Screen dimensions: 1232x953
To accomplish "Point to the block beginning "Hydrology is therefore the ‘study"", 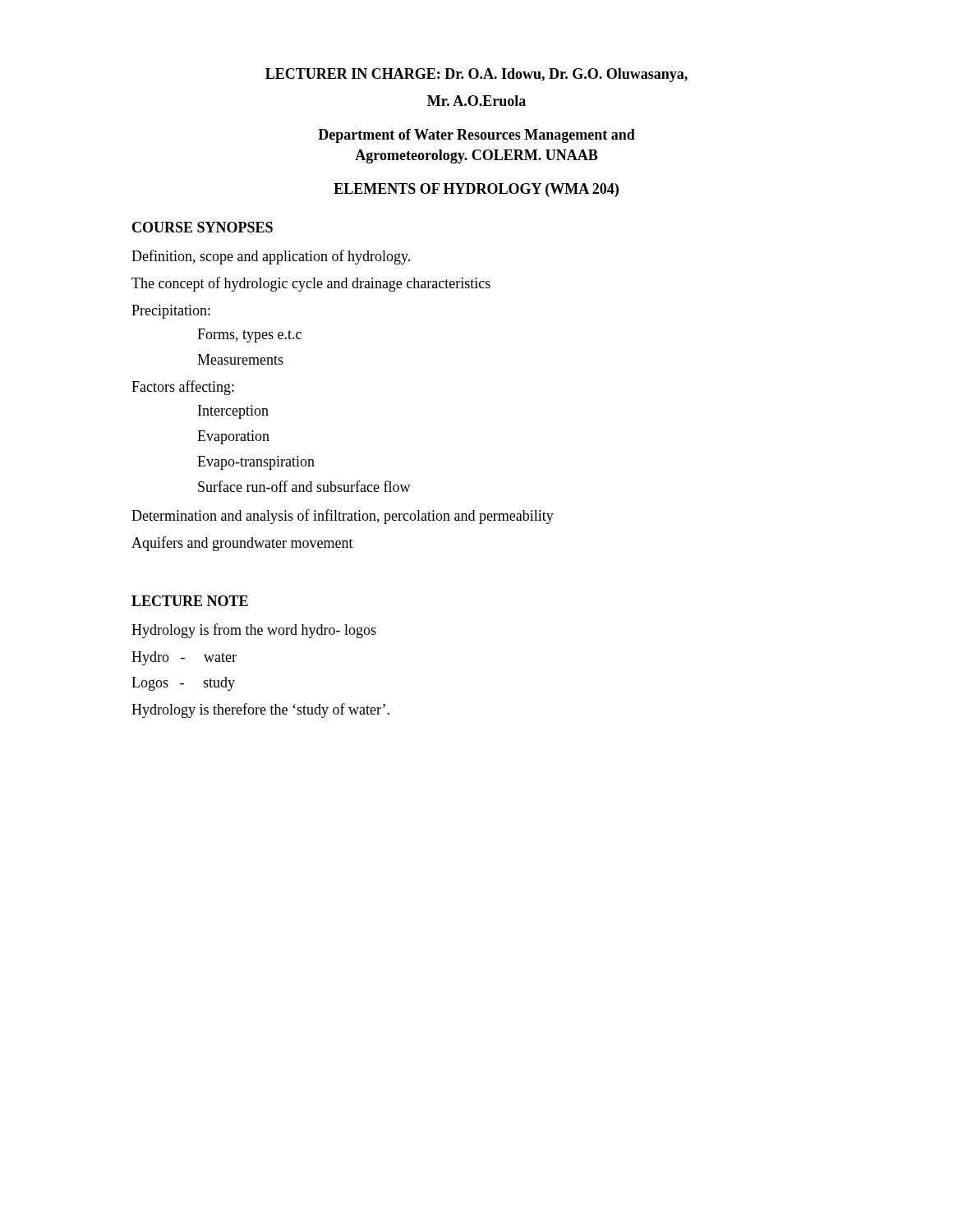I will pyautogui.click(x=261, y=710).
